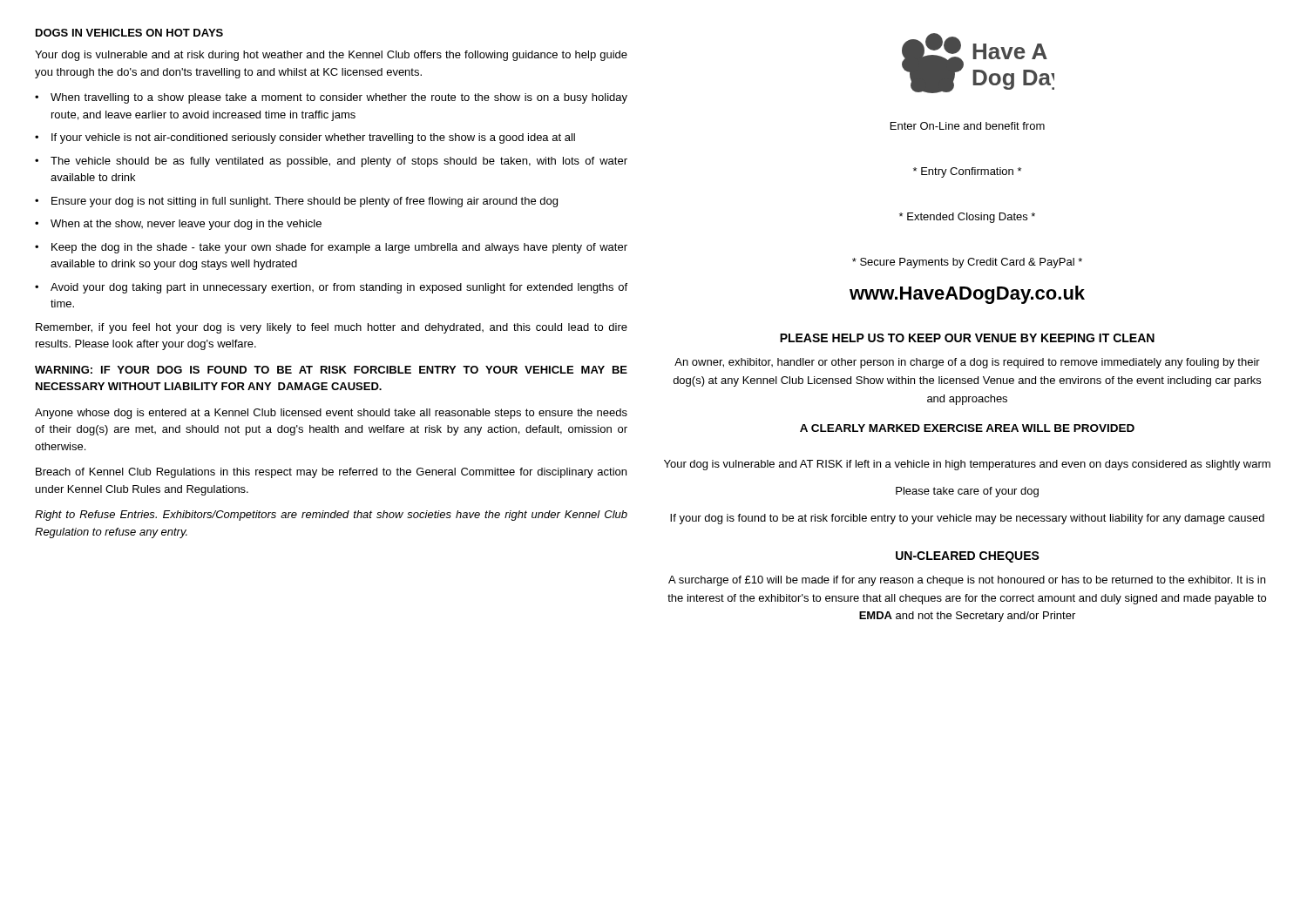Screen dimensions: 924x1307
Task: Select the list item with the text "• Keep the dog in the shade"
Action: point(331,255)
